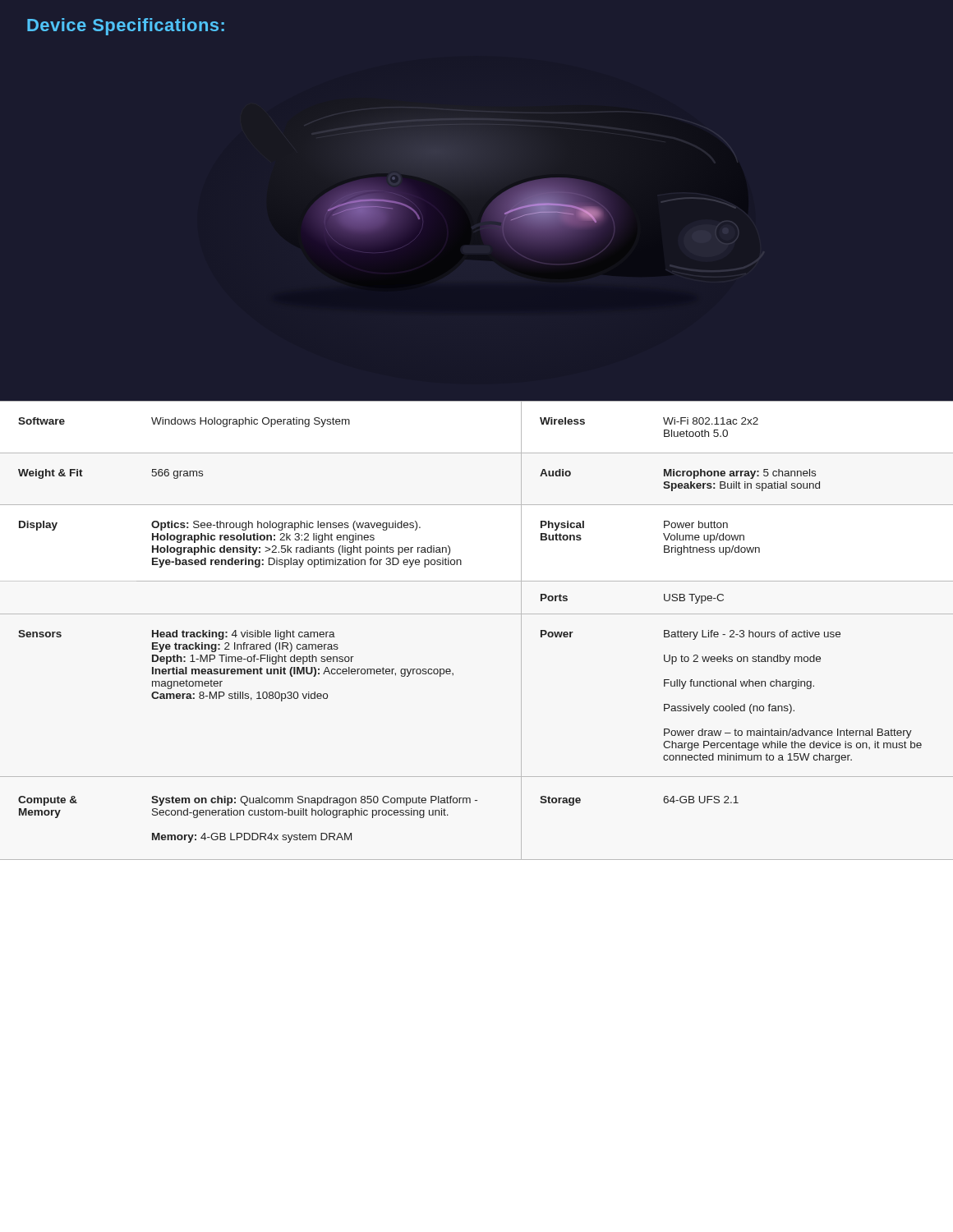Locate the section header that reads "Device Specifications:"
This screenshot has width=953, height=1232.
(x=126, y=25)
